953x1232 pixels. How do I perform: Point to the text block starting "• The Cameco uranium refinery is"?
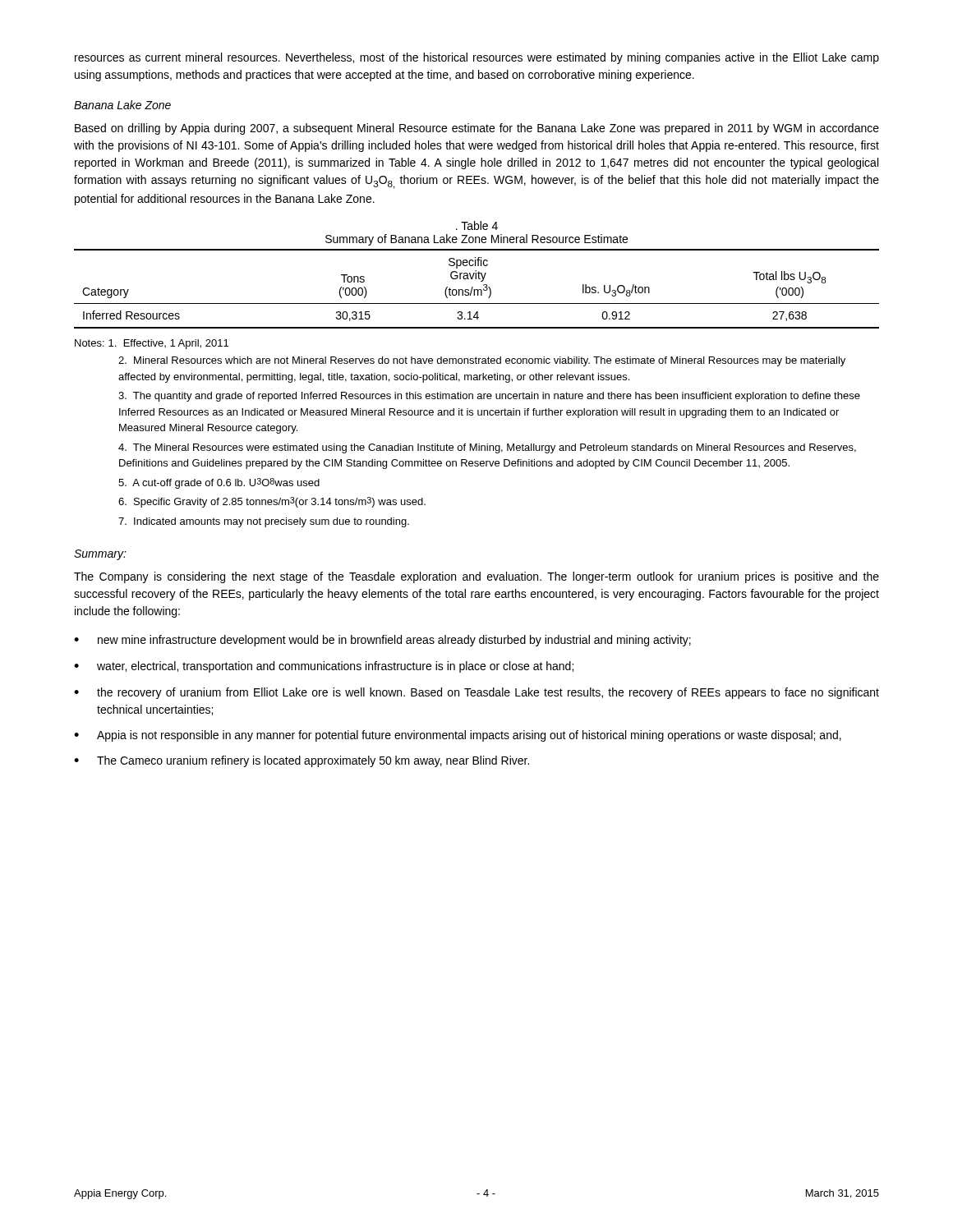[x=302, y=761]
